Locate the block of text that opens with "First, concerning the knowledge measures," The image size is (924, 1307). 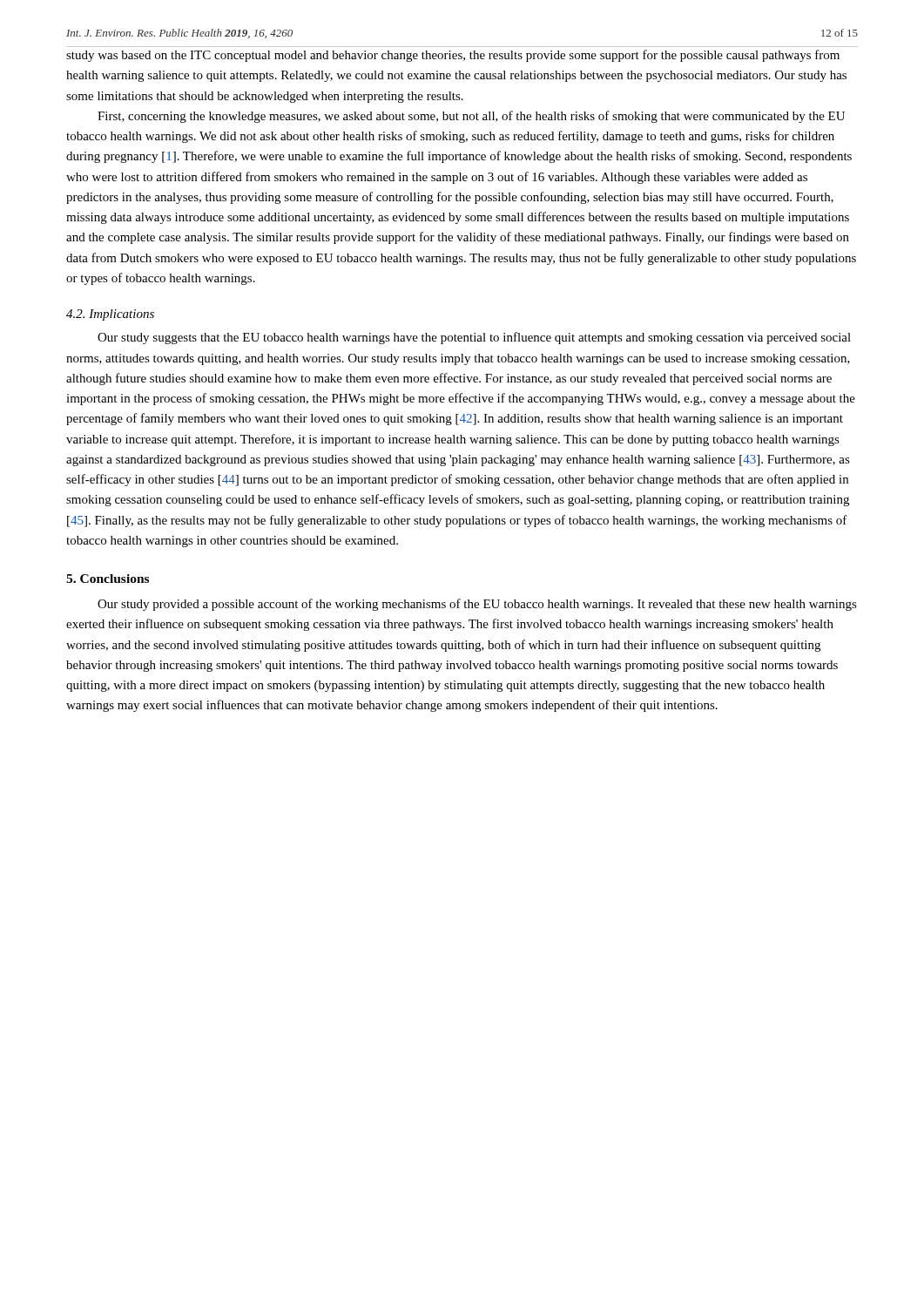tap(462, 197)
